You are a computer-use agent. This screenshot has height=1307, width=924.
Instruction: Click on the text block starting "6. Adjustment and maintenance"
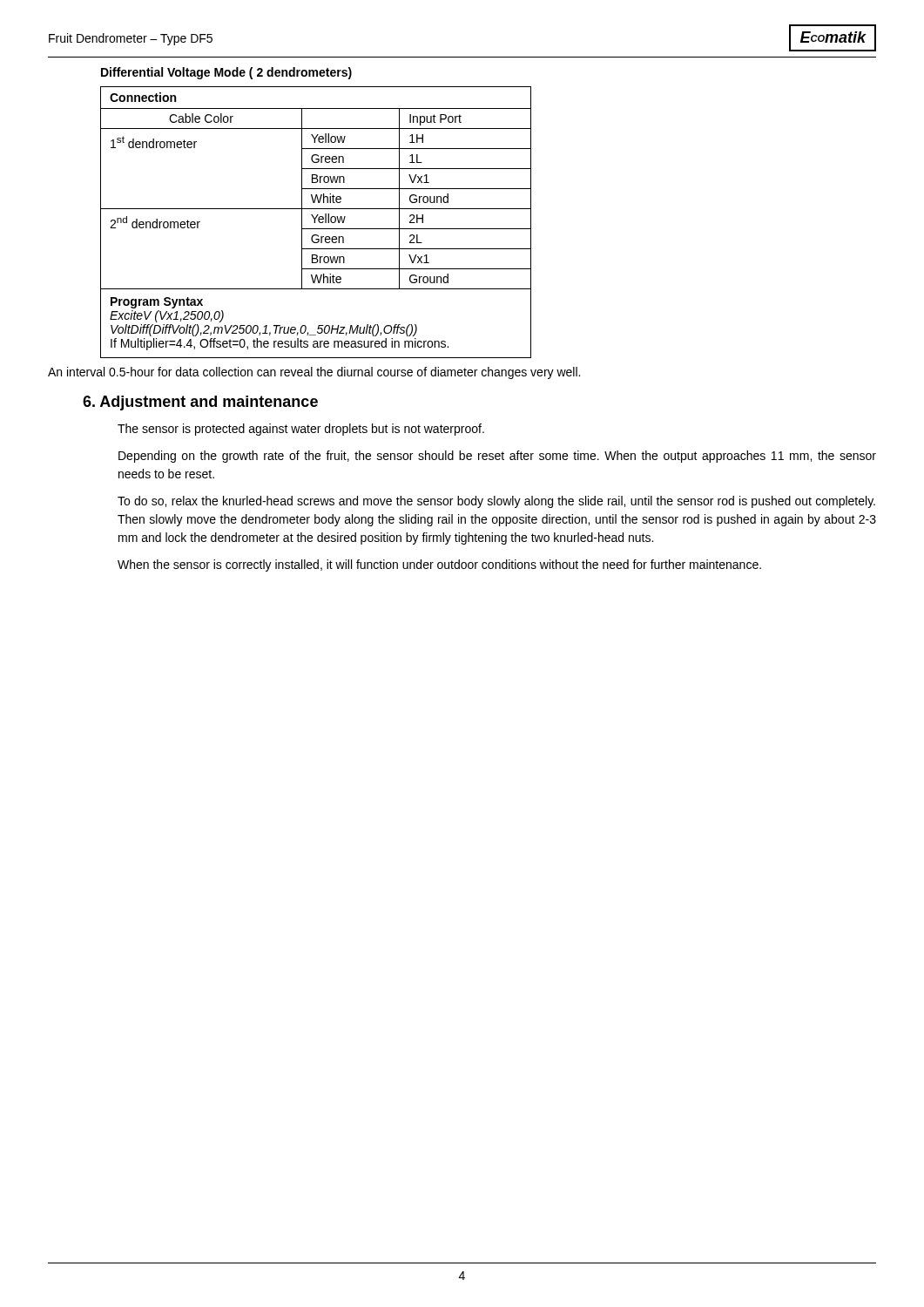(200, 402)
